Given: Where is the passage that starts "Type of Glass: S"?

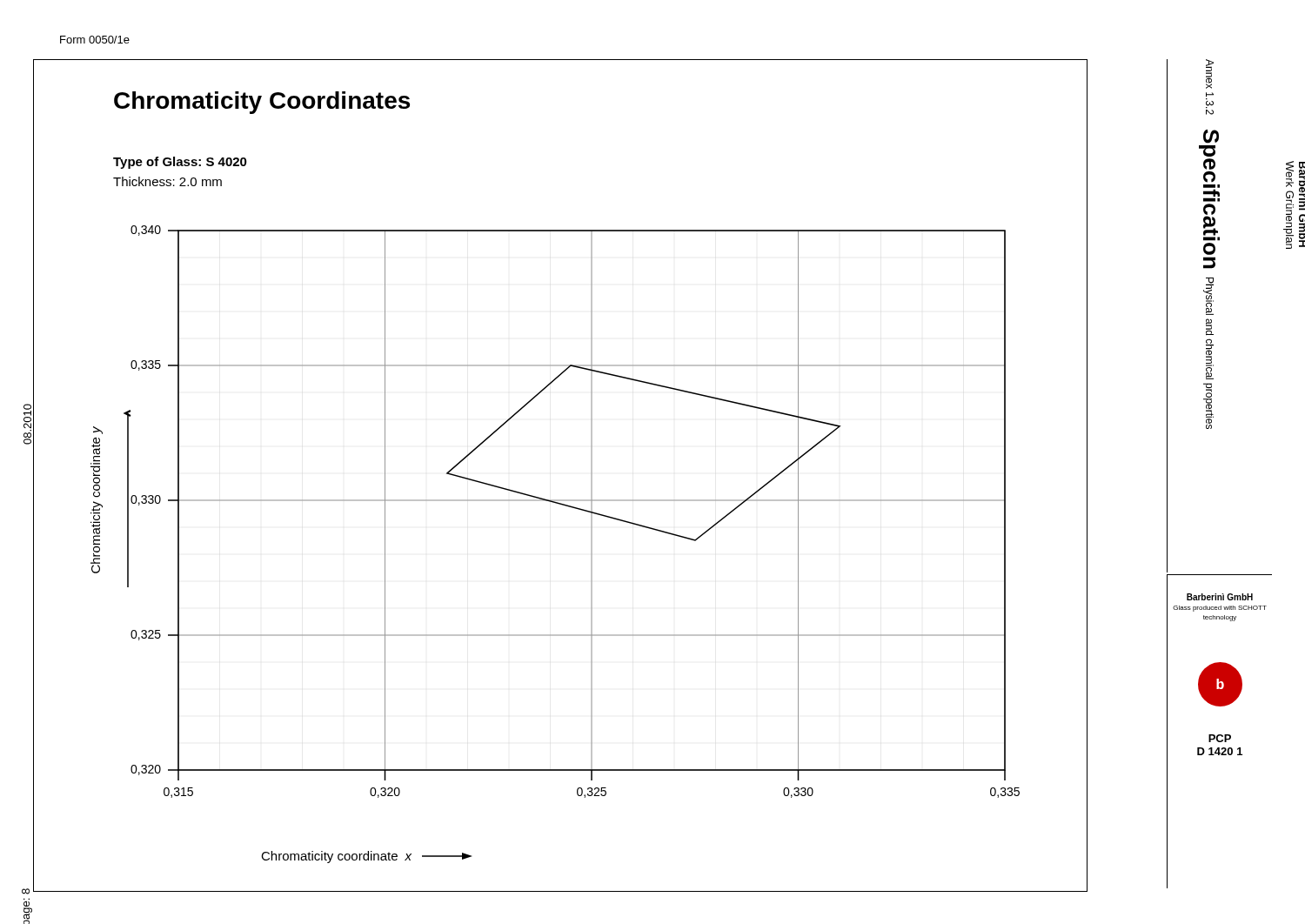Looking at the screenshot, I should pyautogui.click(x=180, y=171).
